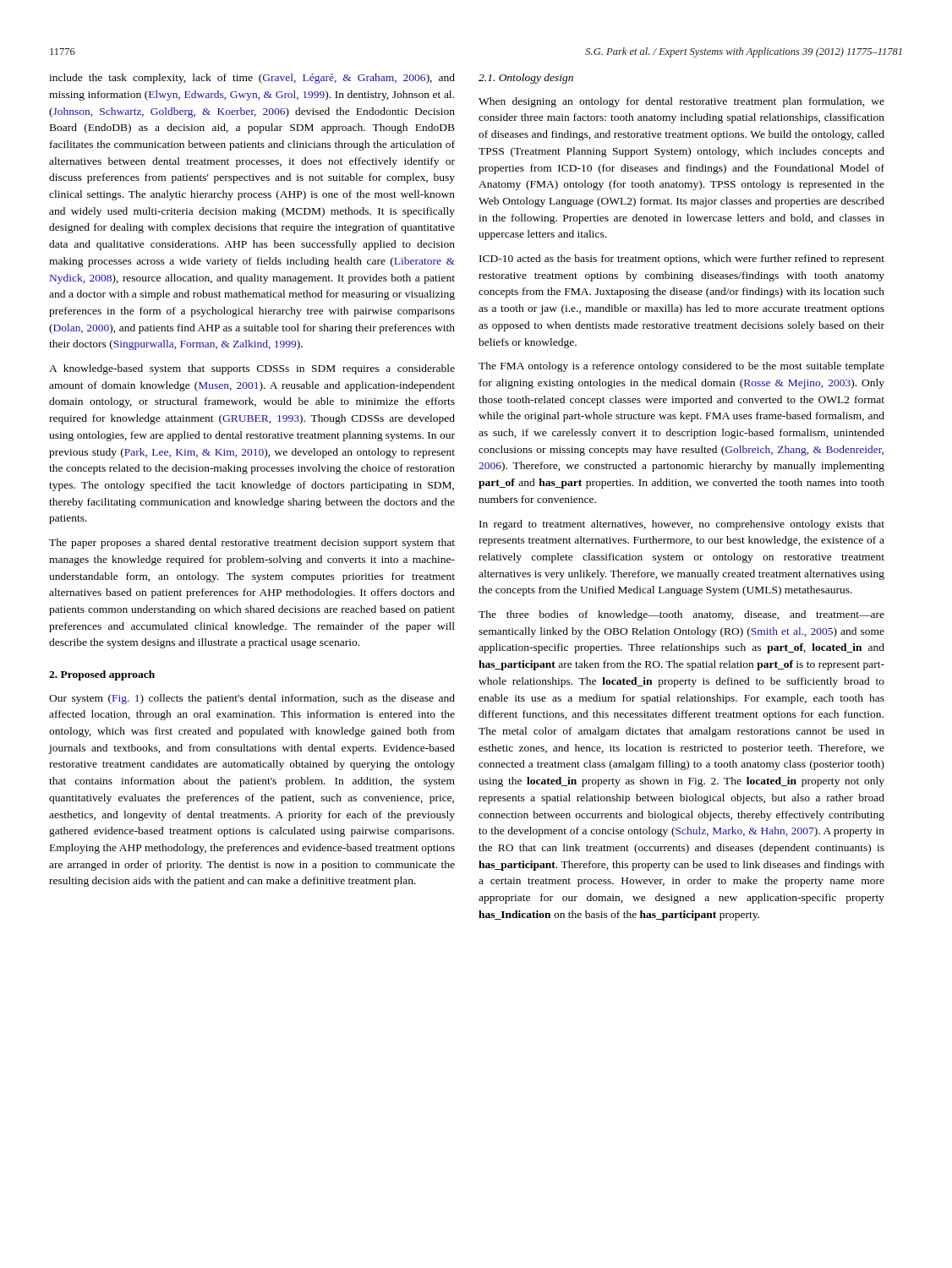Screen dimensions: 1268x952
Task: Click on the section header with the text "2.1. Ontology design"
Action: (x=526, y=77)
